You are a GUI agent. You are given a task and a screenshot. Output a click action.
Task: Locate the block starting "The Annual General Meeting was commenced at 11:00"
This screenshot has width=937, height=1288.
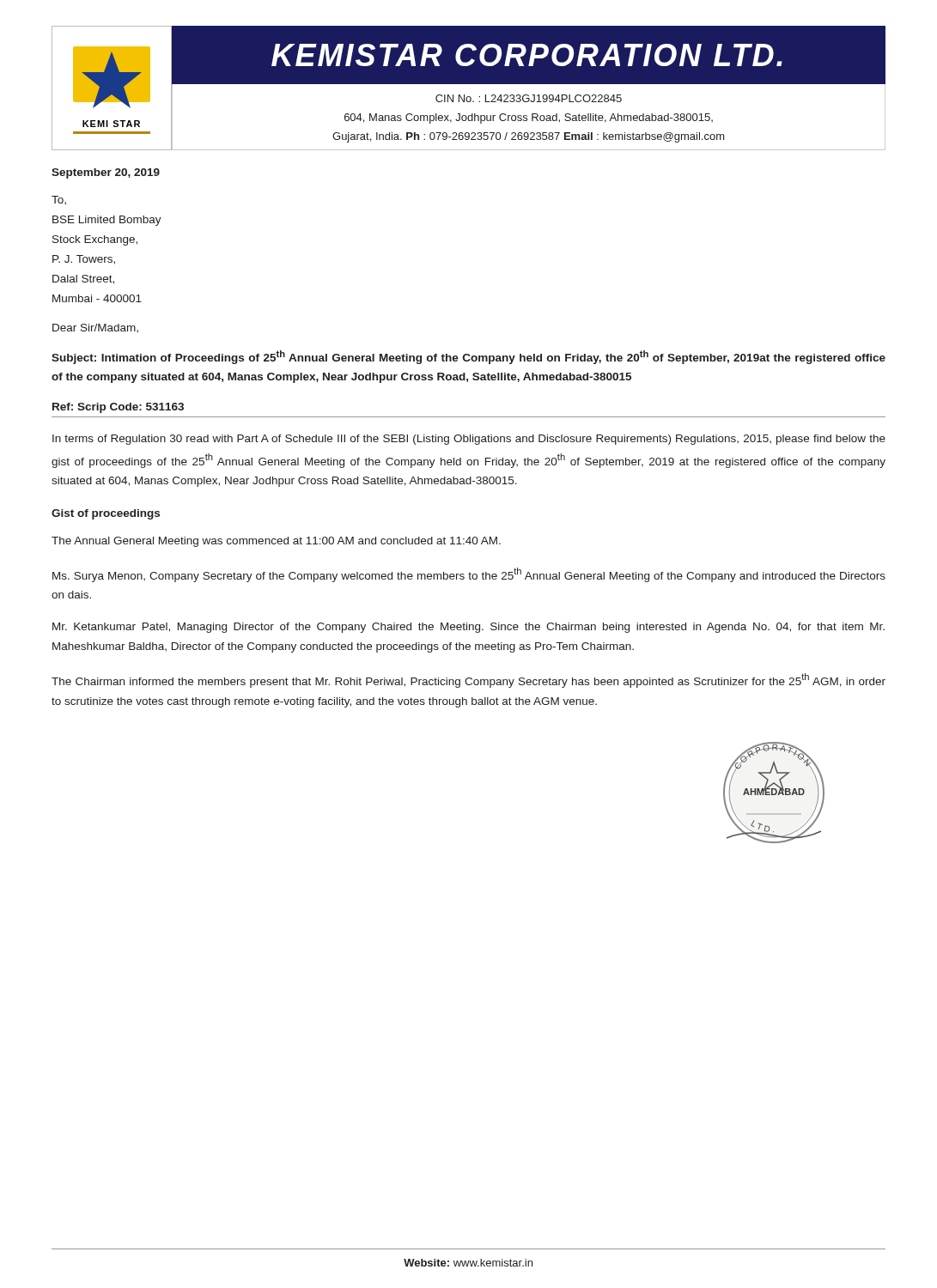[x=276, y=540]
